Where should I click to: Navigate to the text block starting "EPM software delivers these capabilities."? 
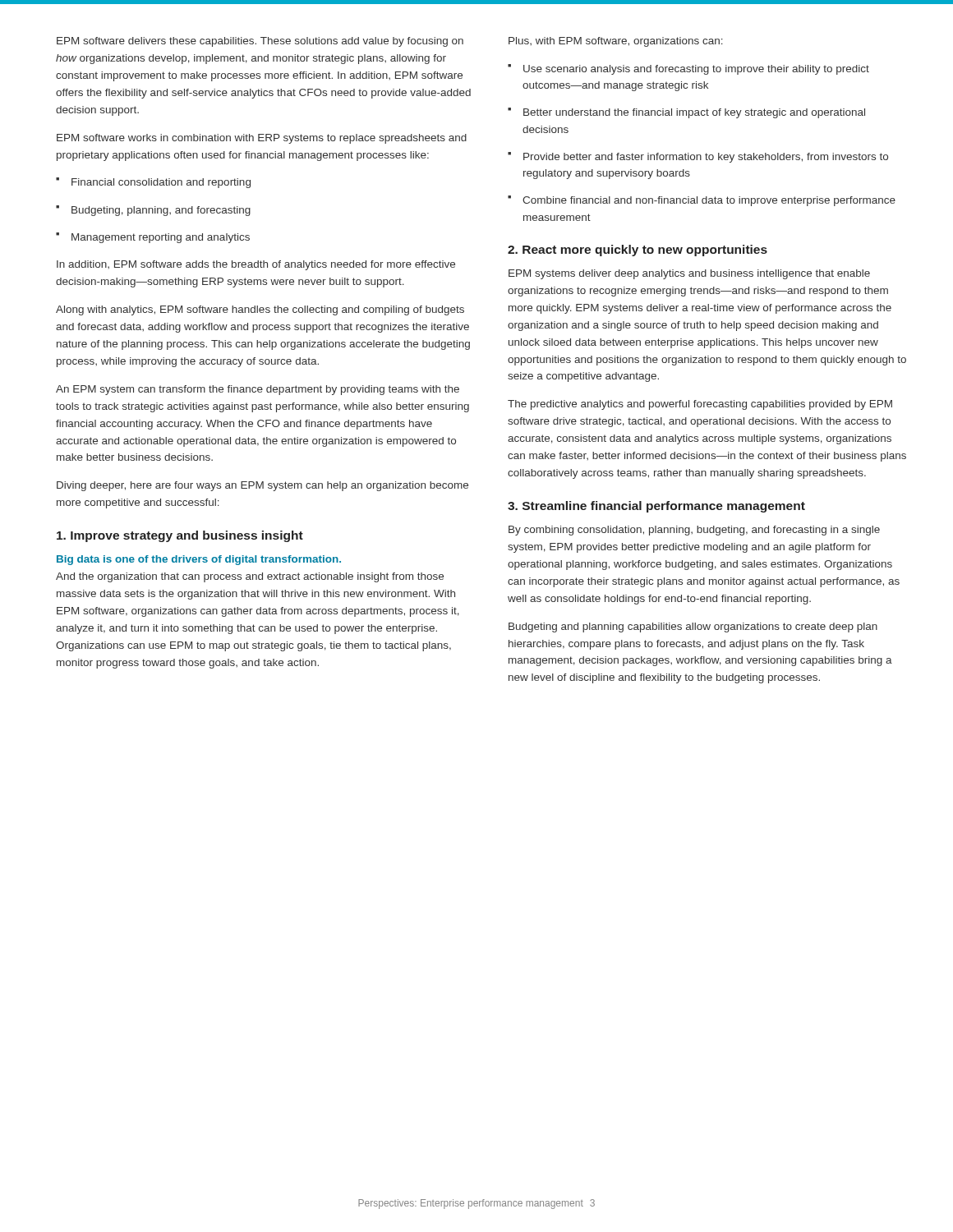(265, 76)
